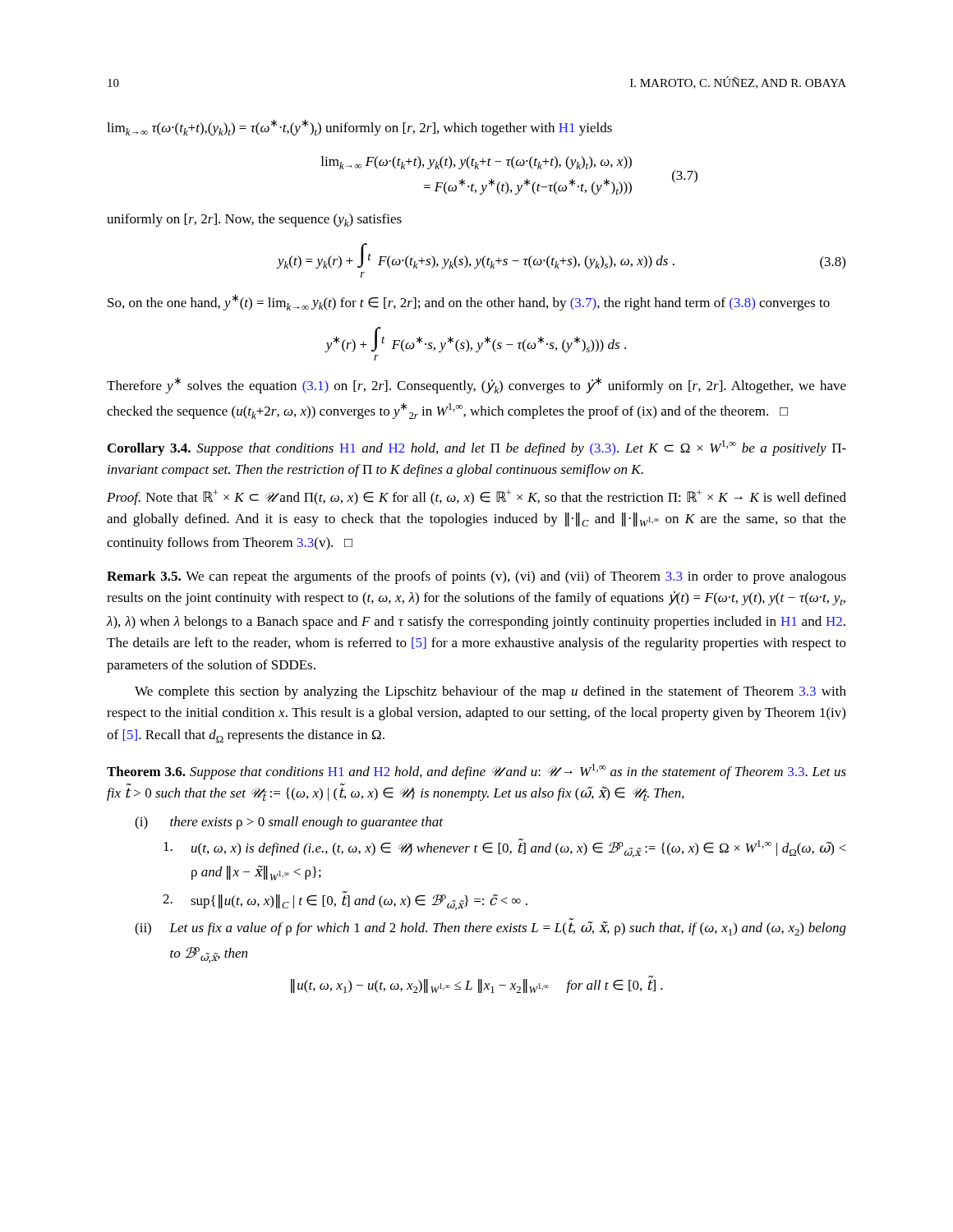Locate the block of text that opens with "We complete this section by analyzing the"
The width and height of the screenshot is (953, 1232).
click(x=476, y=714)
